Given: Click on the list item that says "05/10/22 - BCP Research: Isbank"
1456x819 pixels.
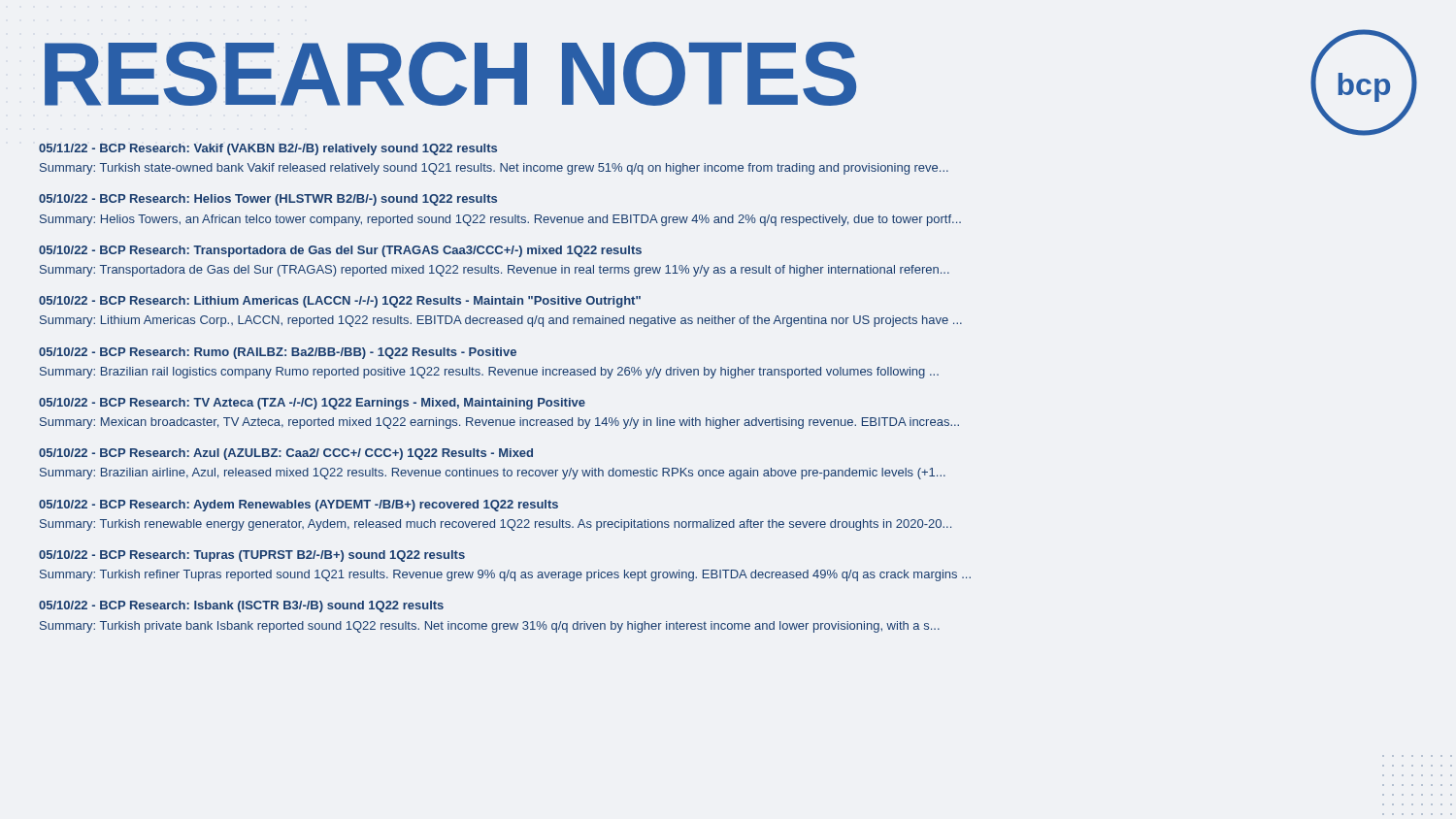Looking at the screenshot, I should click(718, 616).
